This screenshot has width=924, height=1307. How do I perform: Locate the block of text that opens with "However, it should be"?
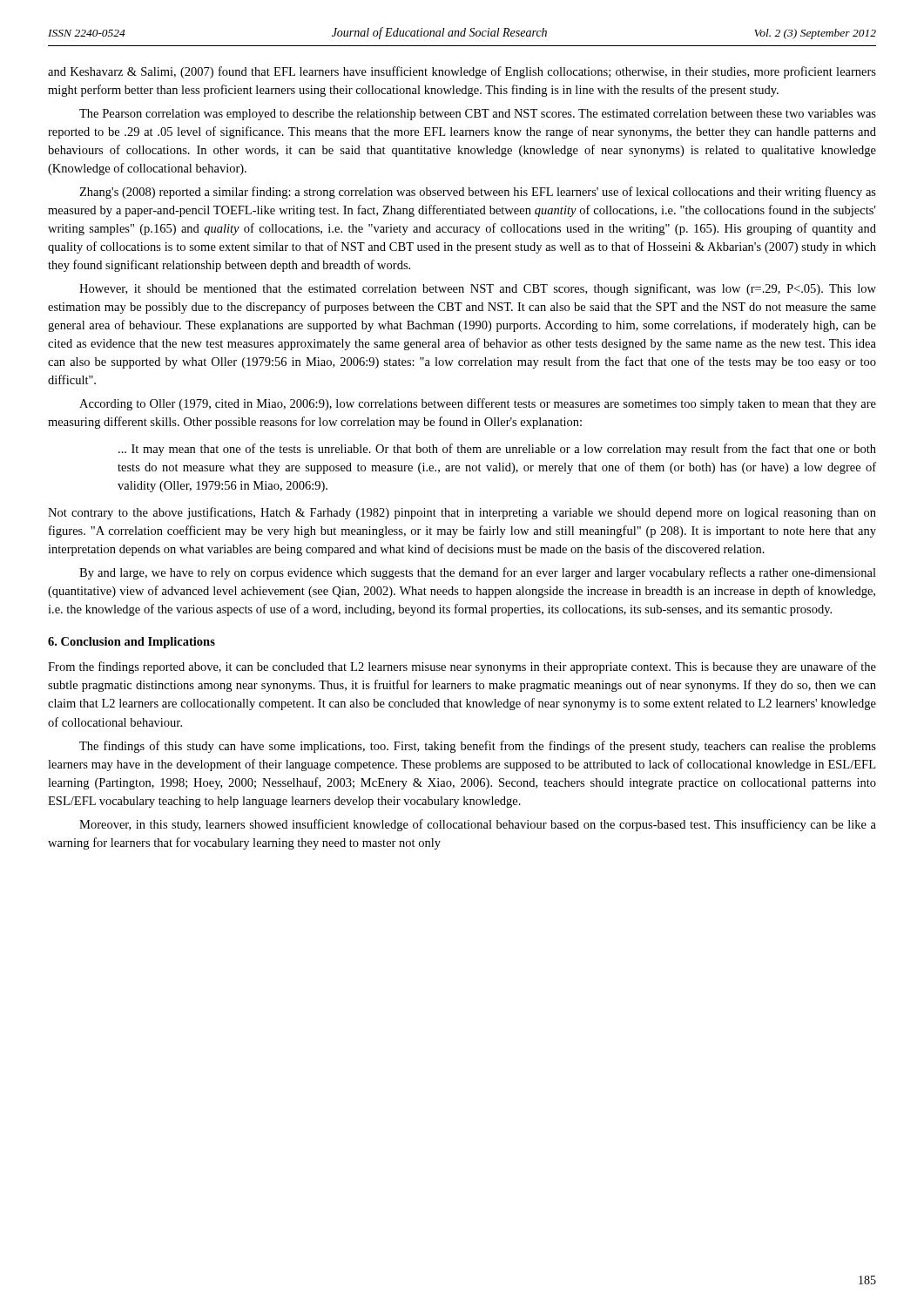[462, 335]
